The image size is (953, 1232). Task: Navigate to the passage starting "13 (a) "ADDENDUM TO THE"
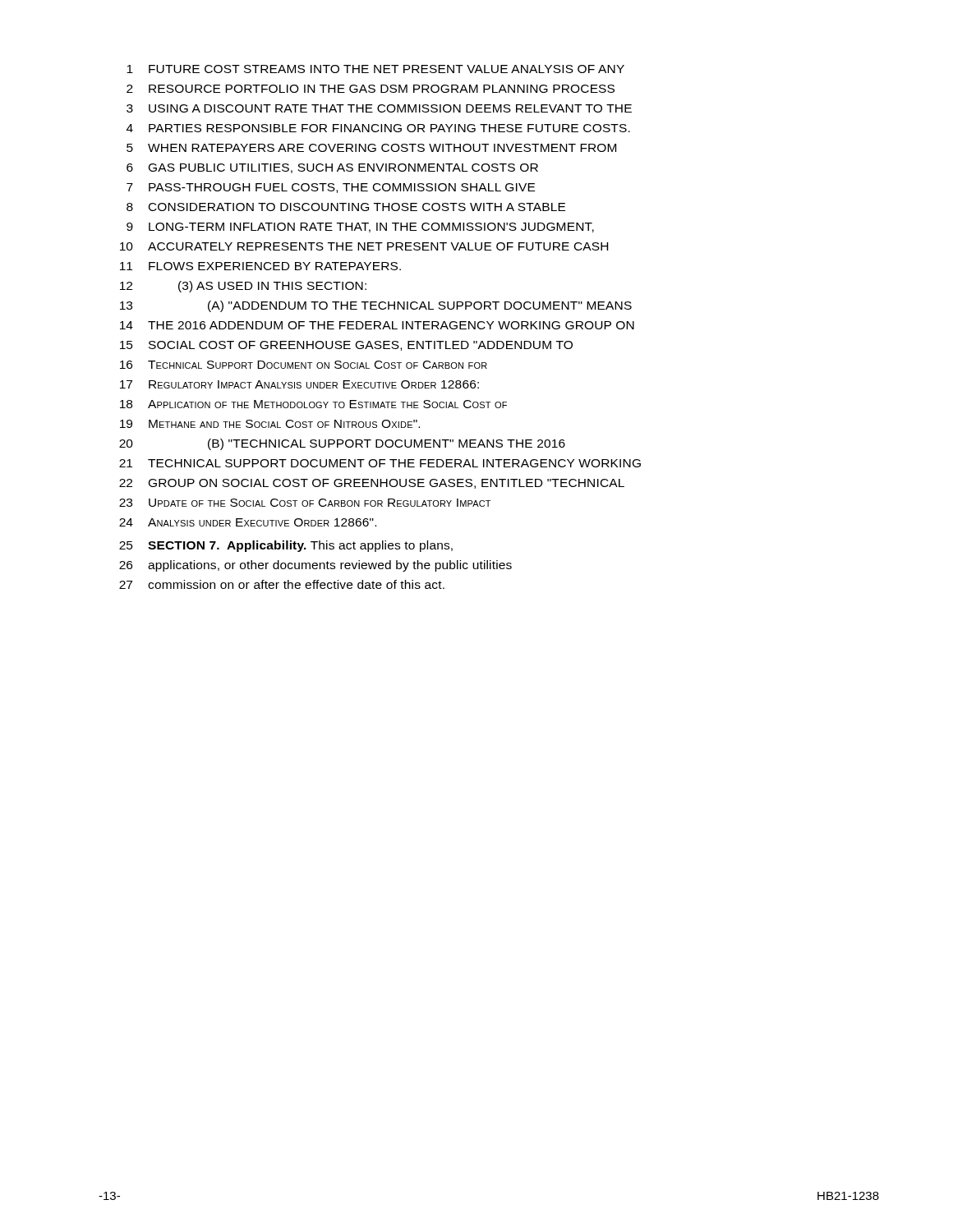(489, 306)
